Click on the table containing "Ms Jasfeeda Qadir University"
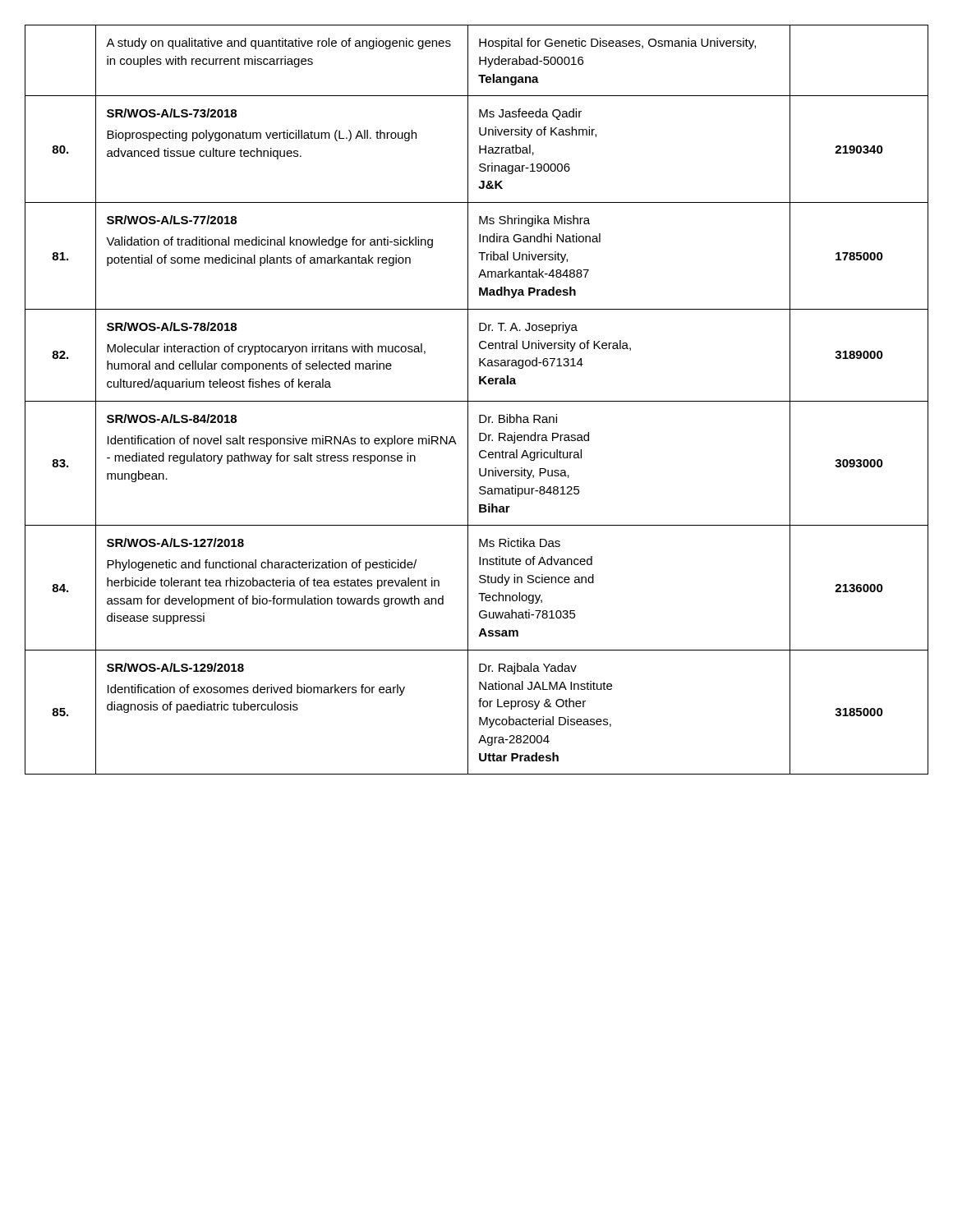The image size is (953, 1232). [x=476, y=400]
